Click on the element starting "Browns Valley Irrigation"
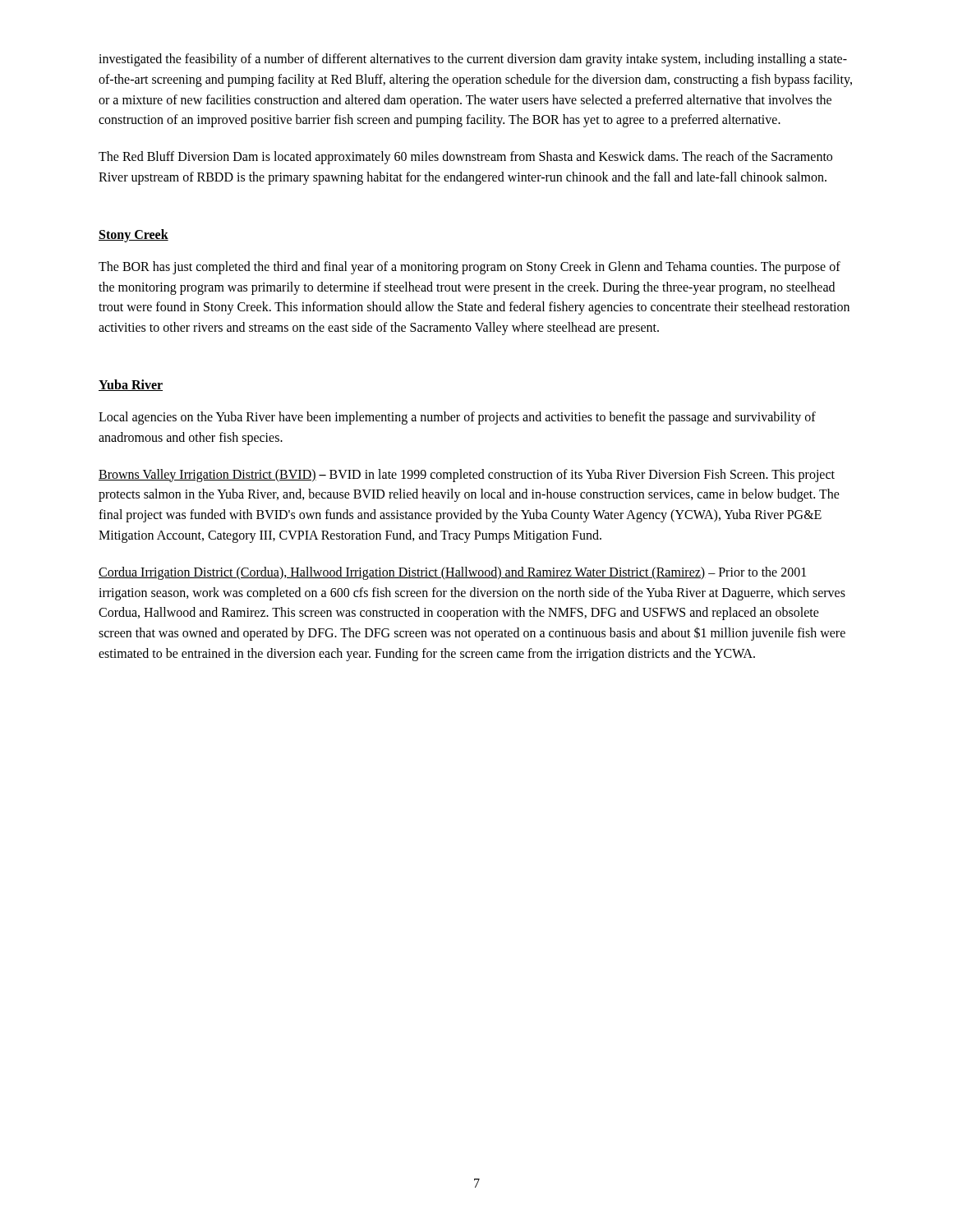 tap(469, 505)
